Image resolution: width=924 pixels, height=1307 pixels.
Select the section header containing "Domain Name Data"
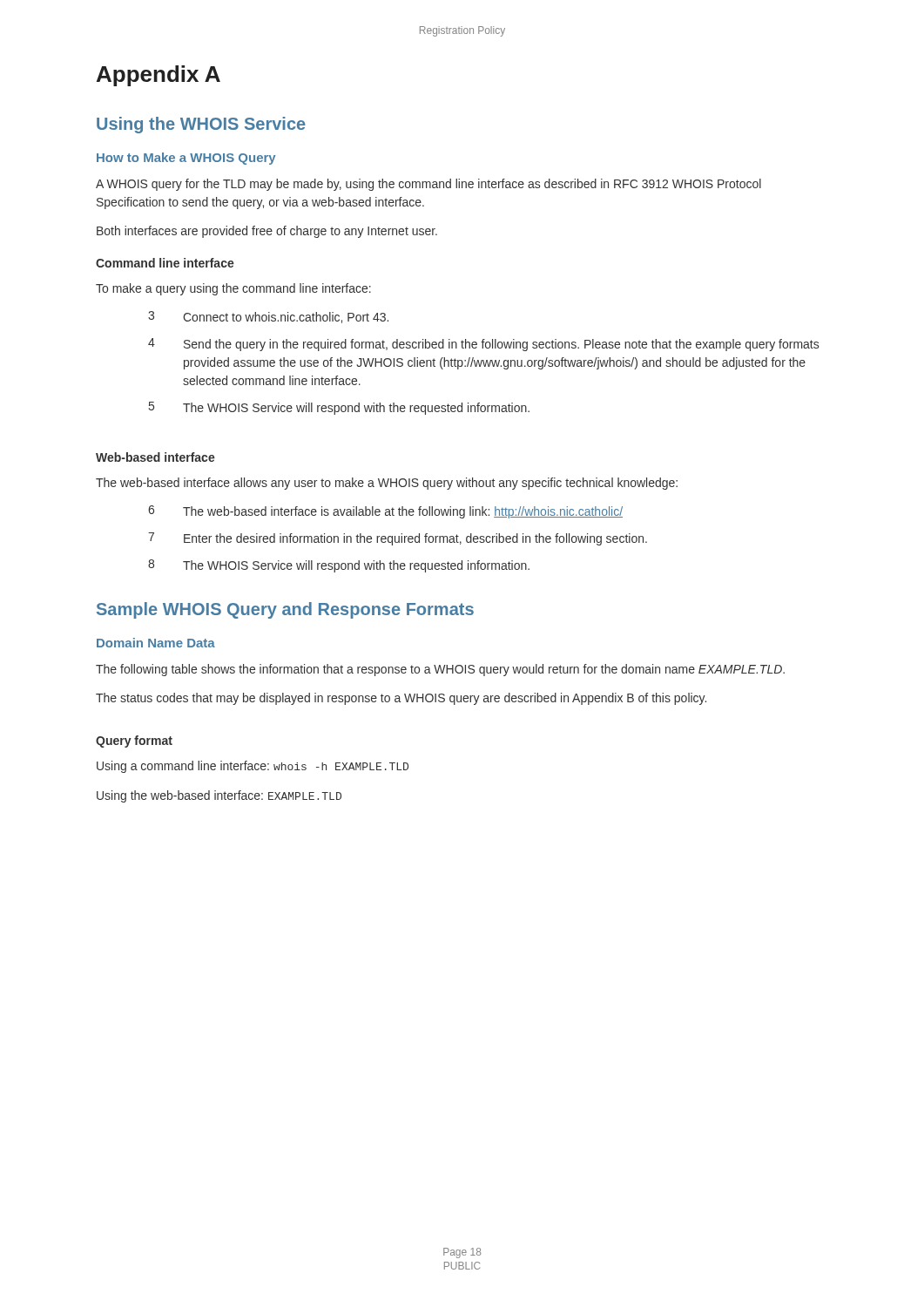[x=156, y=643]
